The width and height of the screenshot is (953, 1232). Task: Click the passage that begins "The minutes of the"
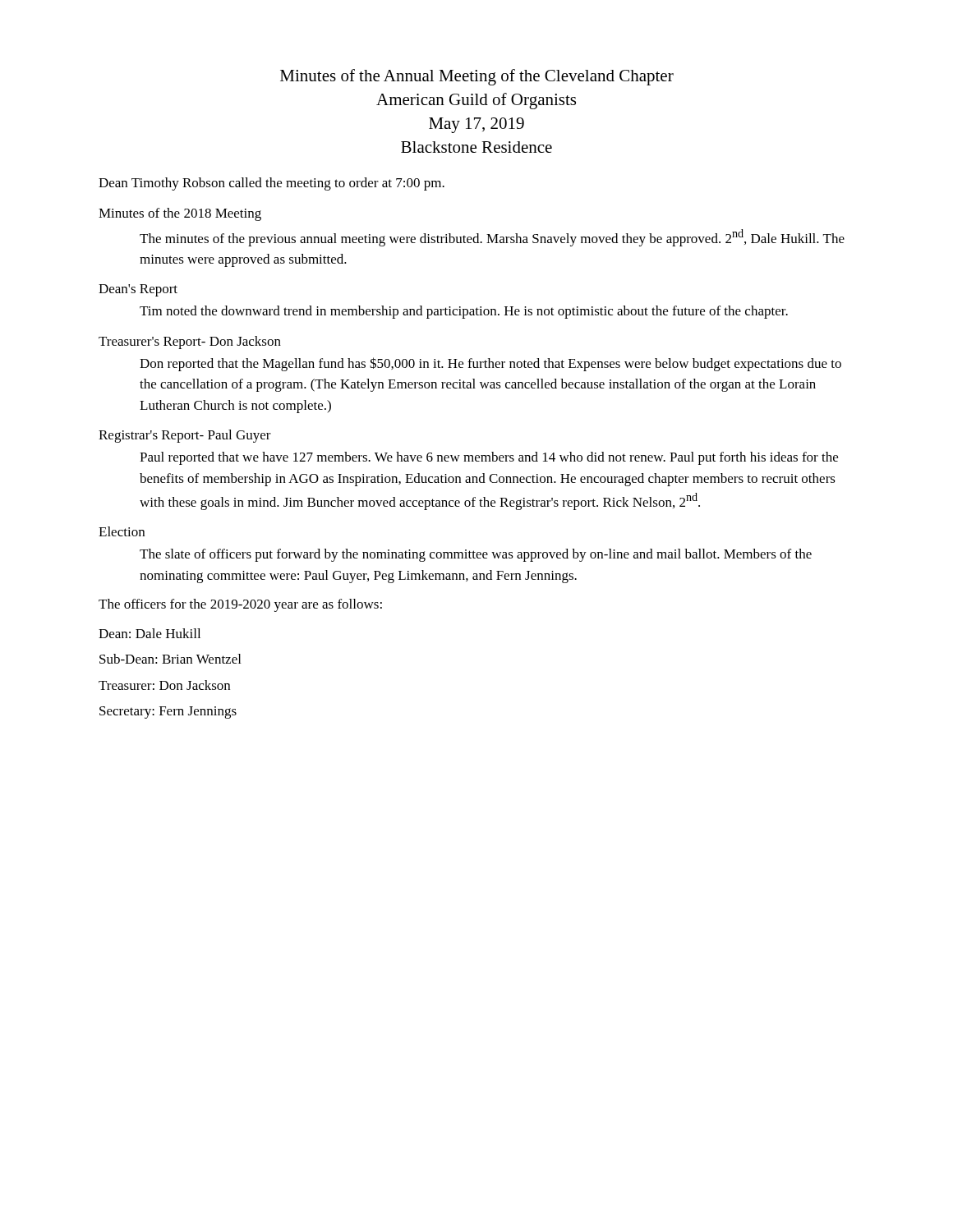pyautogui.click(x=497, y=247)
